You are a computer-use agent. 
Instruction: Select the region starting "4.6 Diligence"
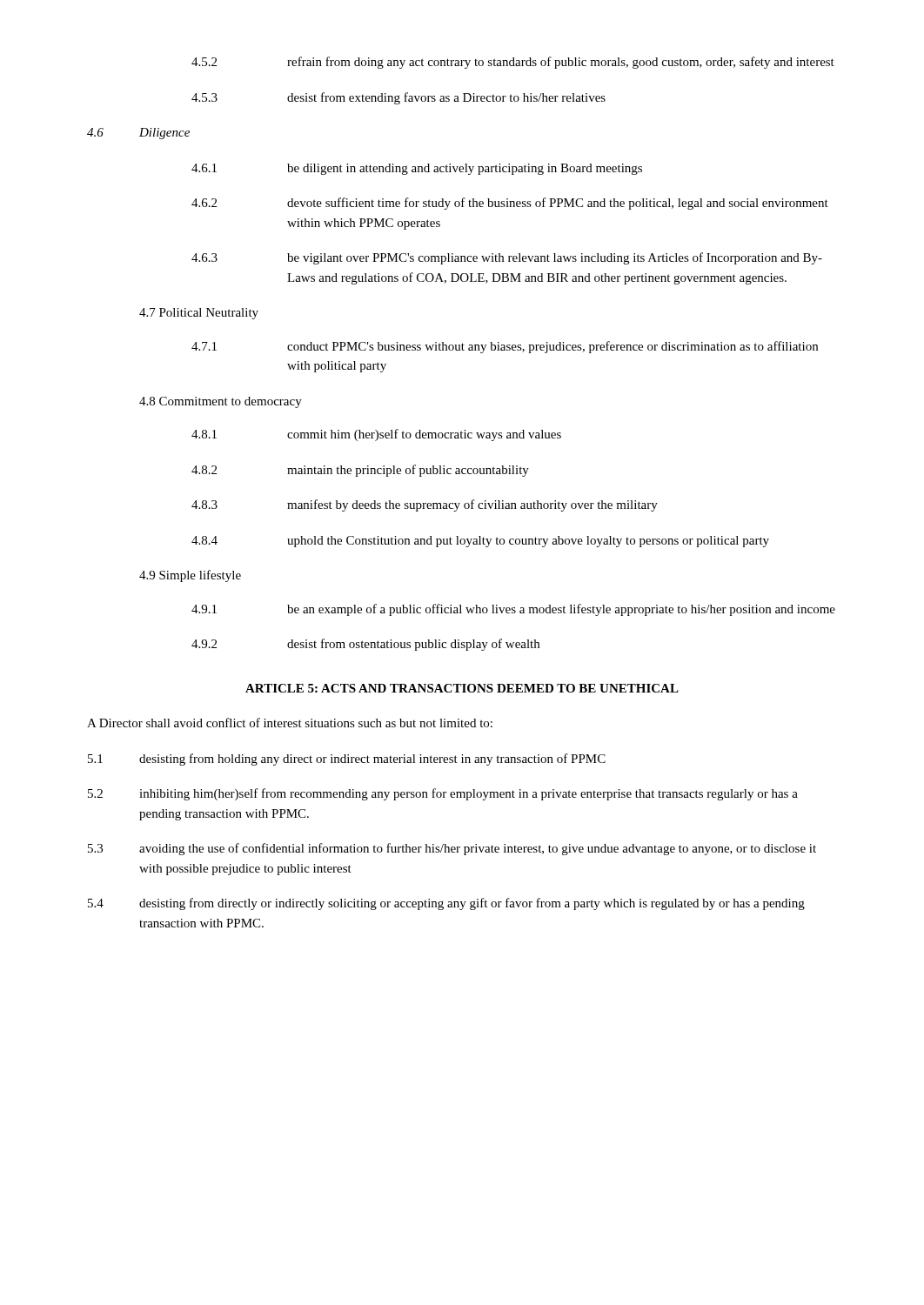click(x=138, y=134)
